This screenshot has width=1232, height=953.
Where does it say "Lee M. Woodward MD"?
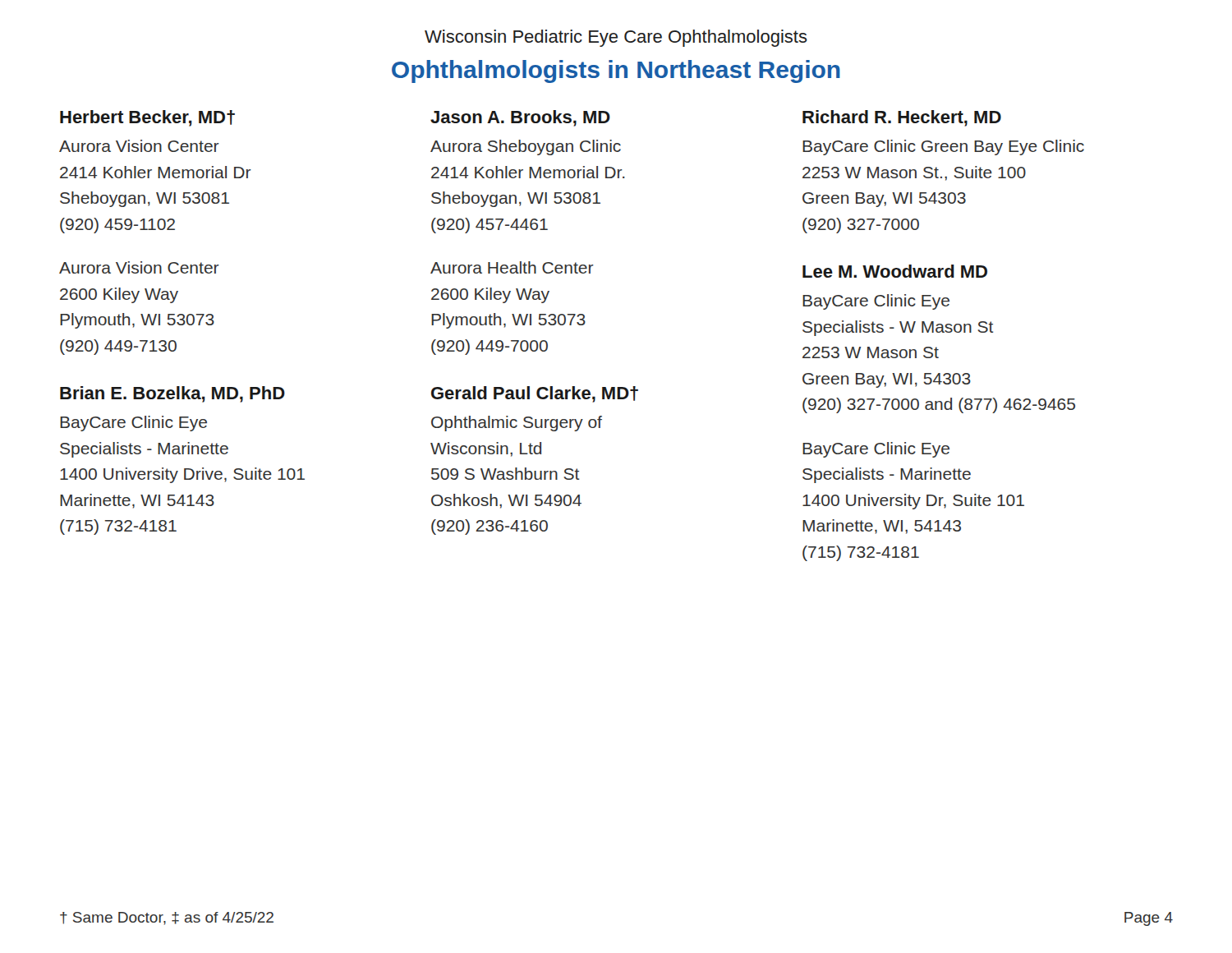pyautogui.click(x=895, y=272)
